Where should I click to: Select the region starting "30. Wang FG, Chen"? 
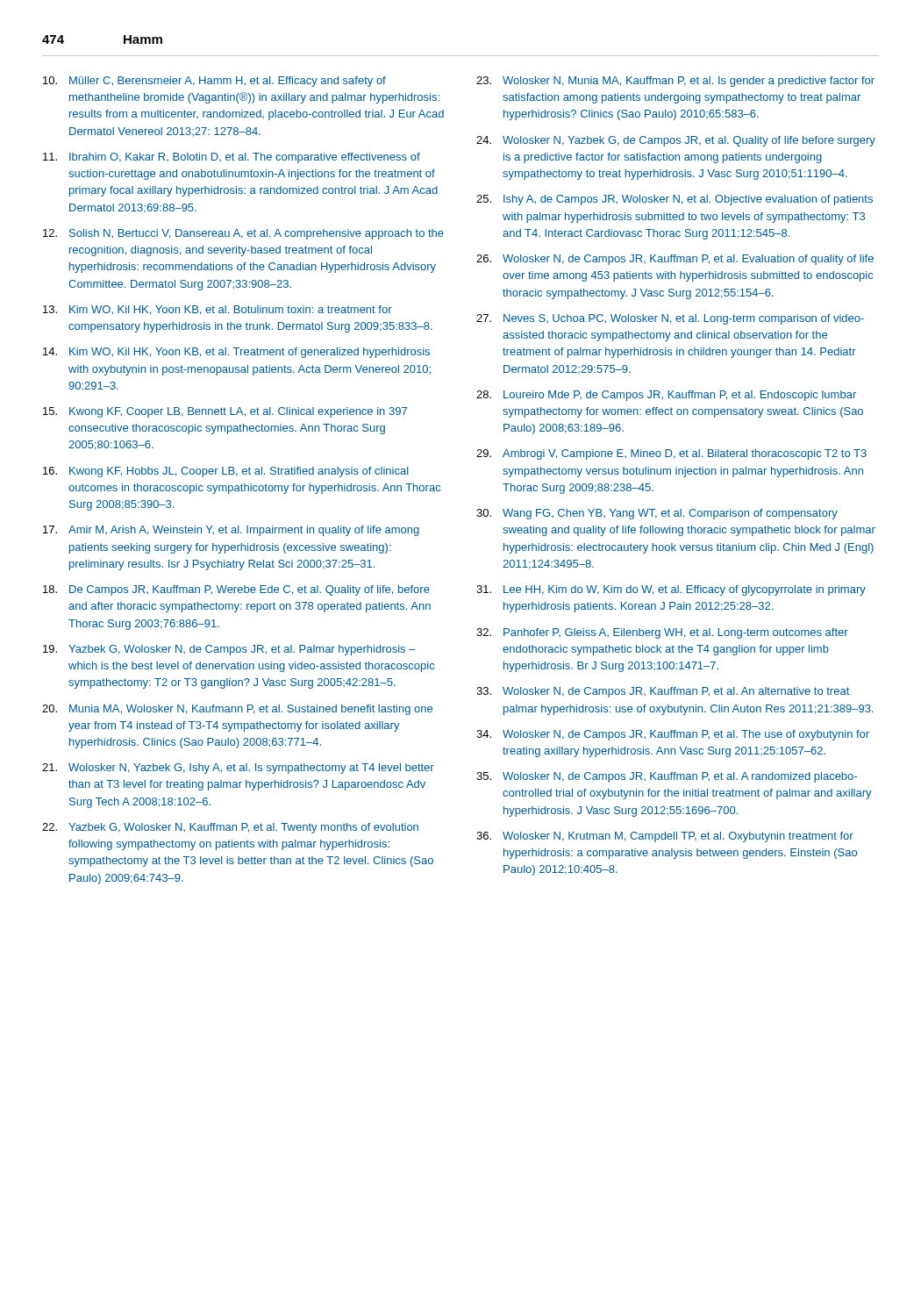(678, 538)
